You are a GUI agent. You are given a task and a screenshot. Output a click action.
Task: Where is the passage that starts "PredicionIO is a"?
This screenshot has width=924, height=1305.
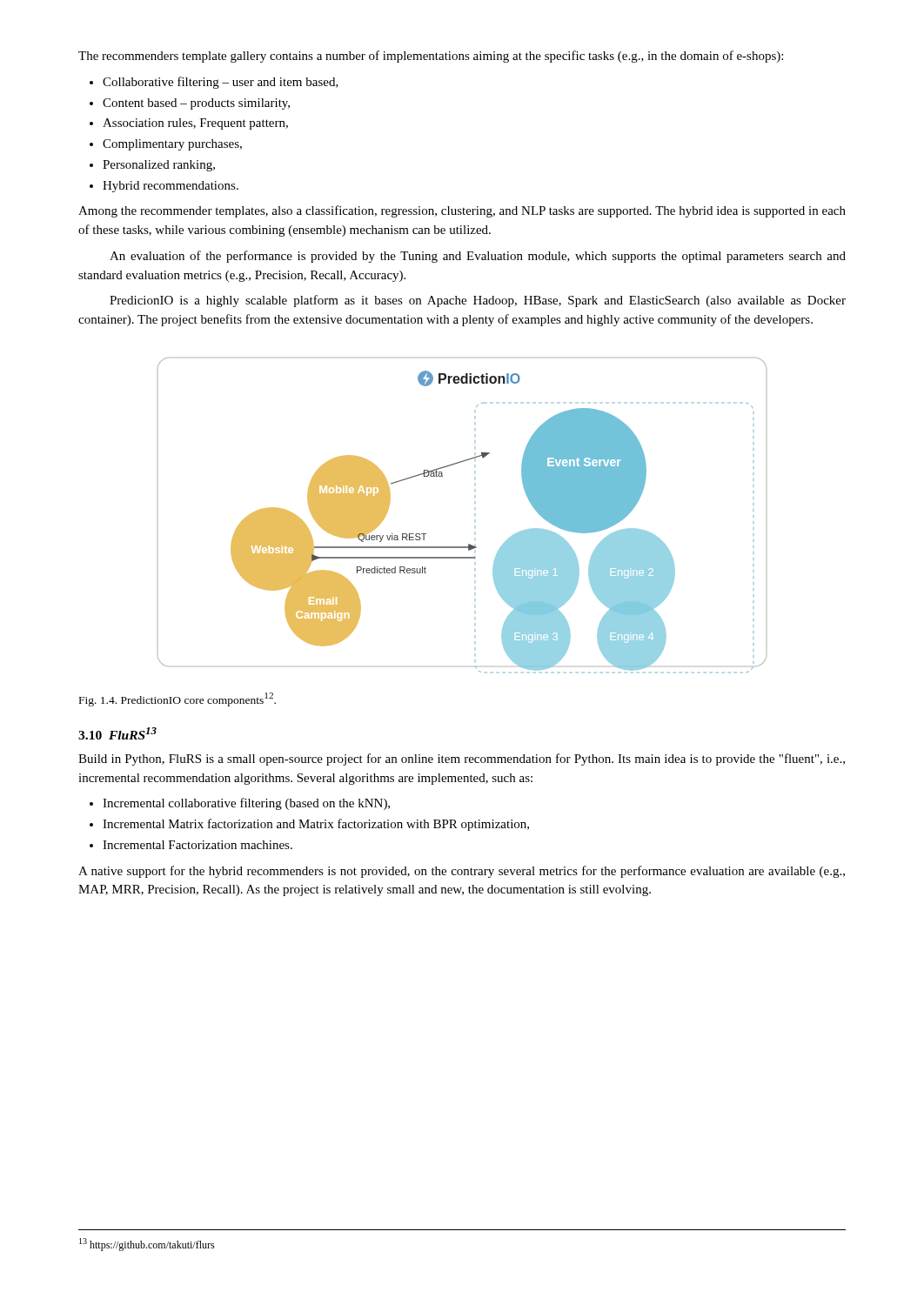[462, 311]
